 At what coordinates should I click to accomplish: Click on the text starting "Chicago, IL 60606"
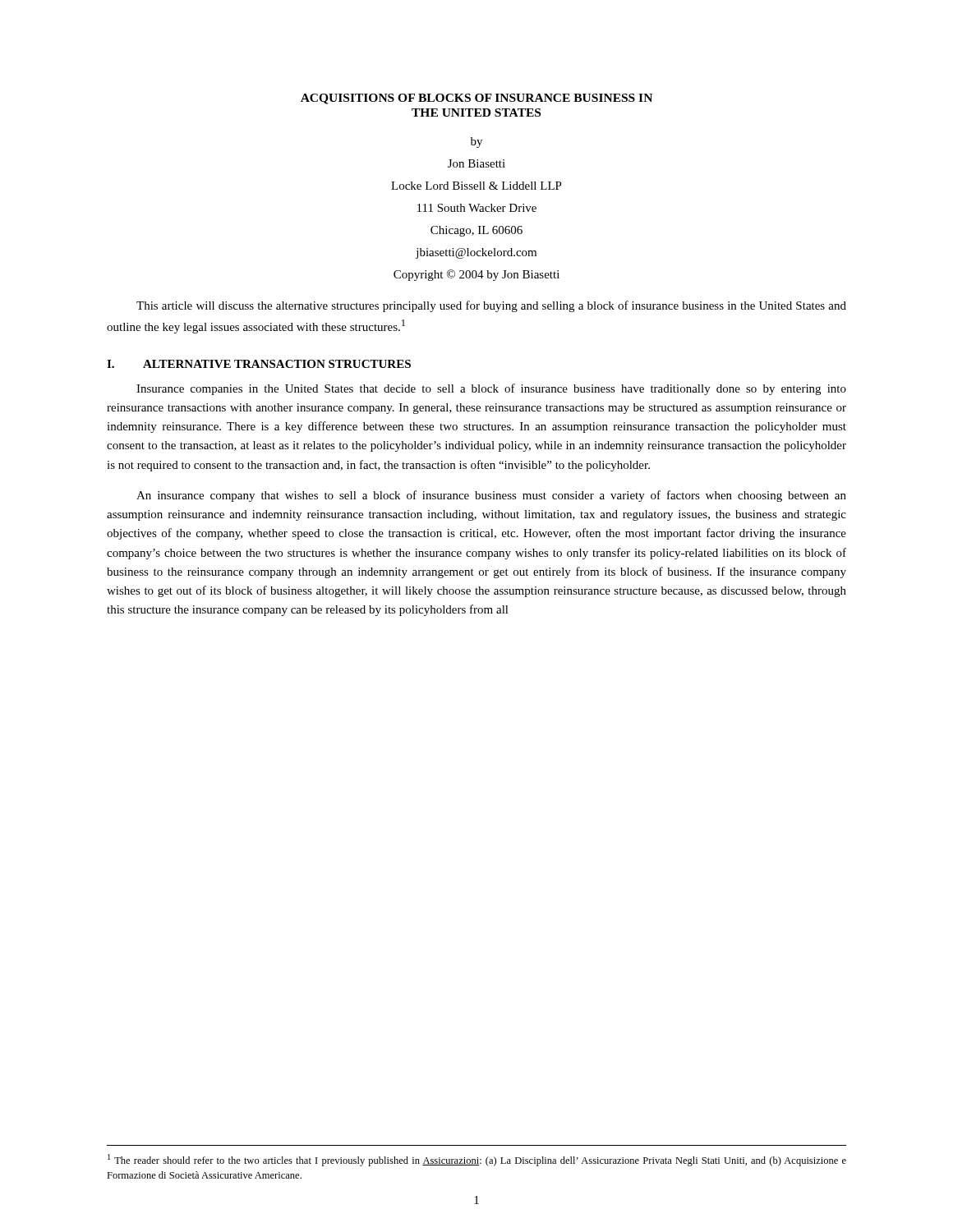pyautogui.click(x=476, y=230)
